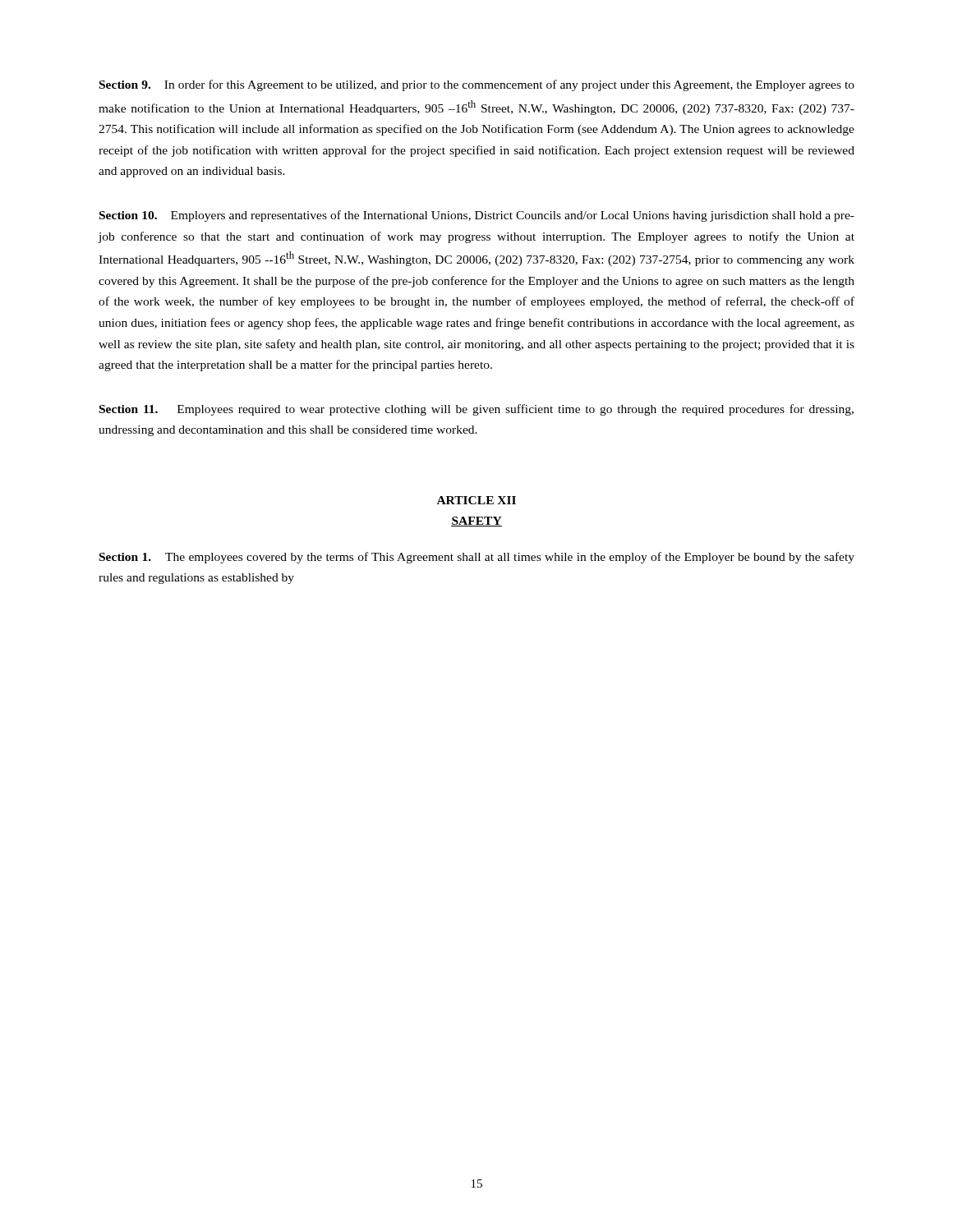Find the text block that reads "Section 1. The employees covered by the"
953x1232 pixels.
[476, 567]
